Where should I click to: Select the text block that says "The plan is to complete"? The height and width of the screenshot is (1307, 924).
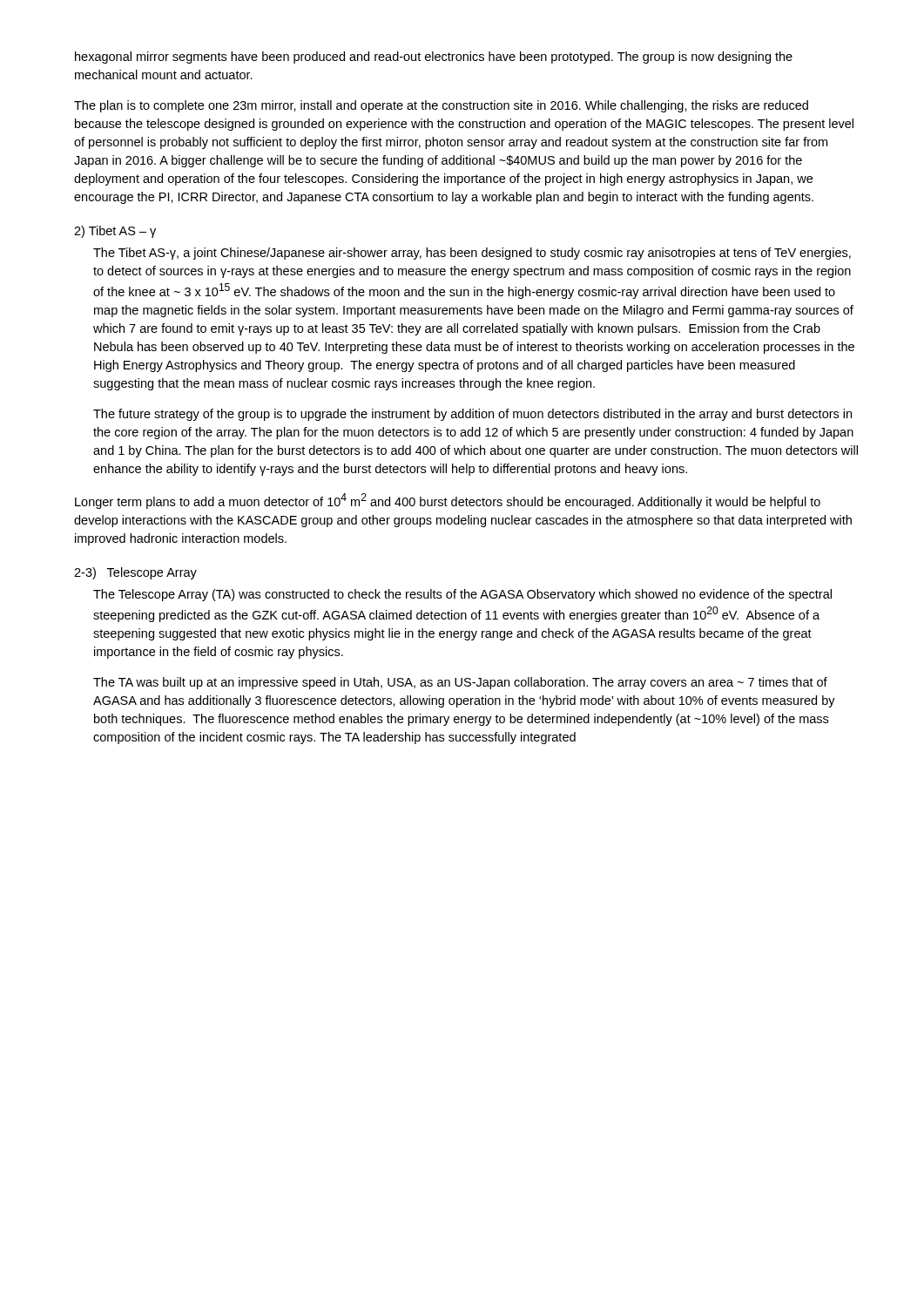coord(464,151)
